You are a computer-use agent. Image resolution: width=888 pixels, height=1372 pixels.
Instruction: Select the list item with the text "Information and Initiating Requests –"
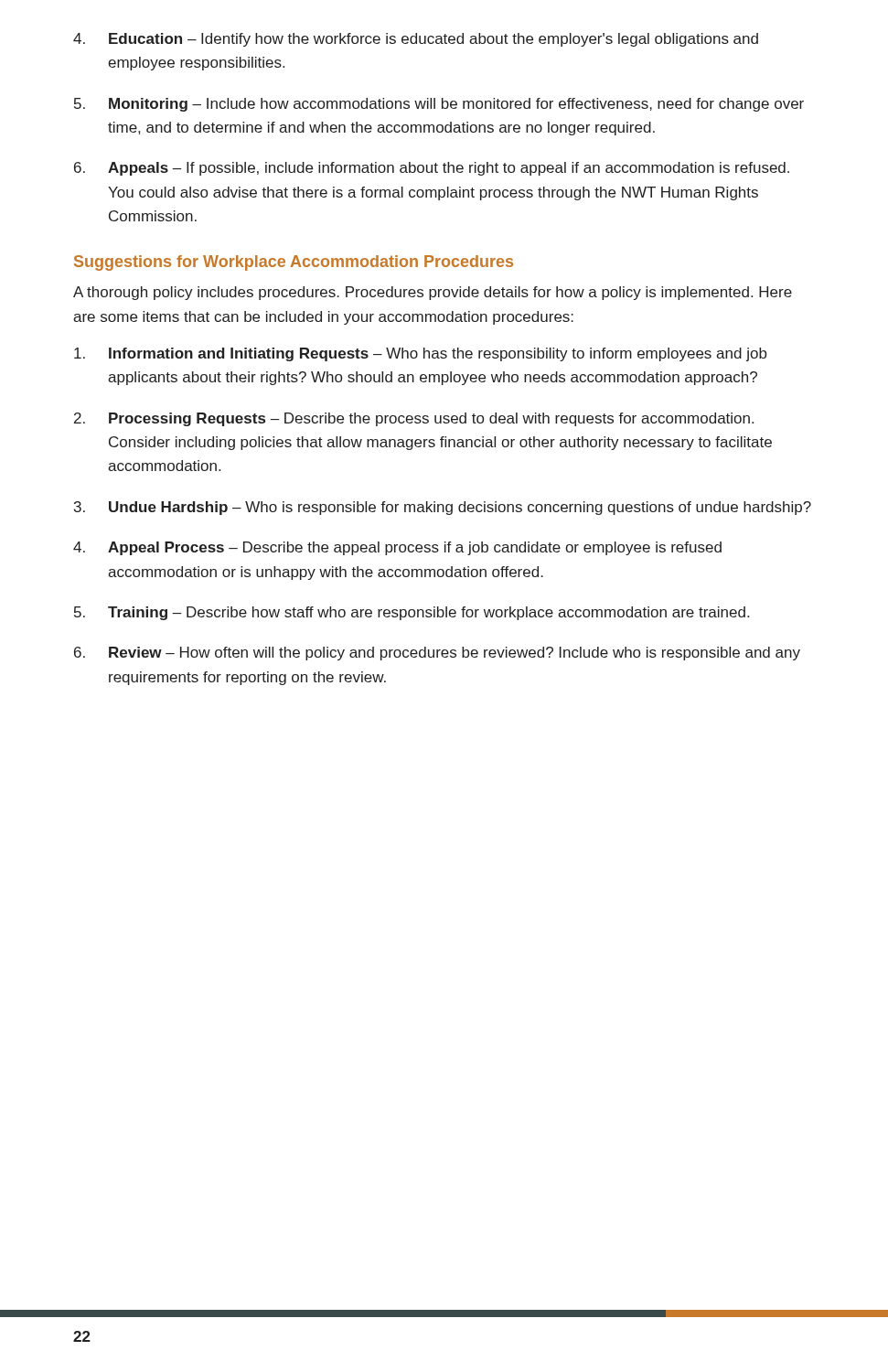coord(444,366)
